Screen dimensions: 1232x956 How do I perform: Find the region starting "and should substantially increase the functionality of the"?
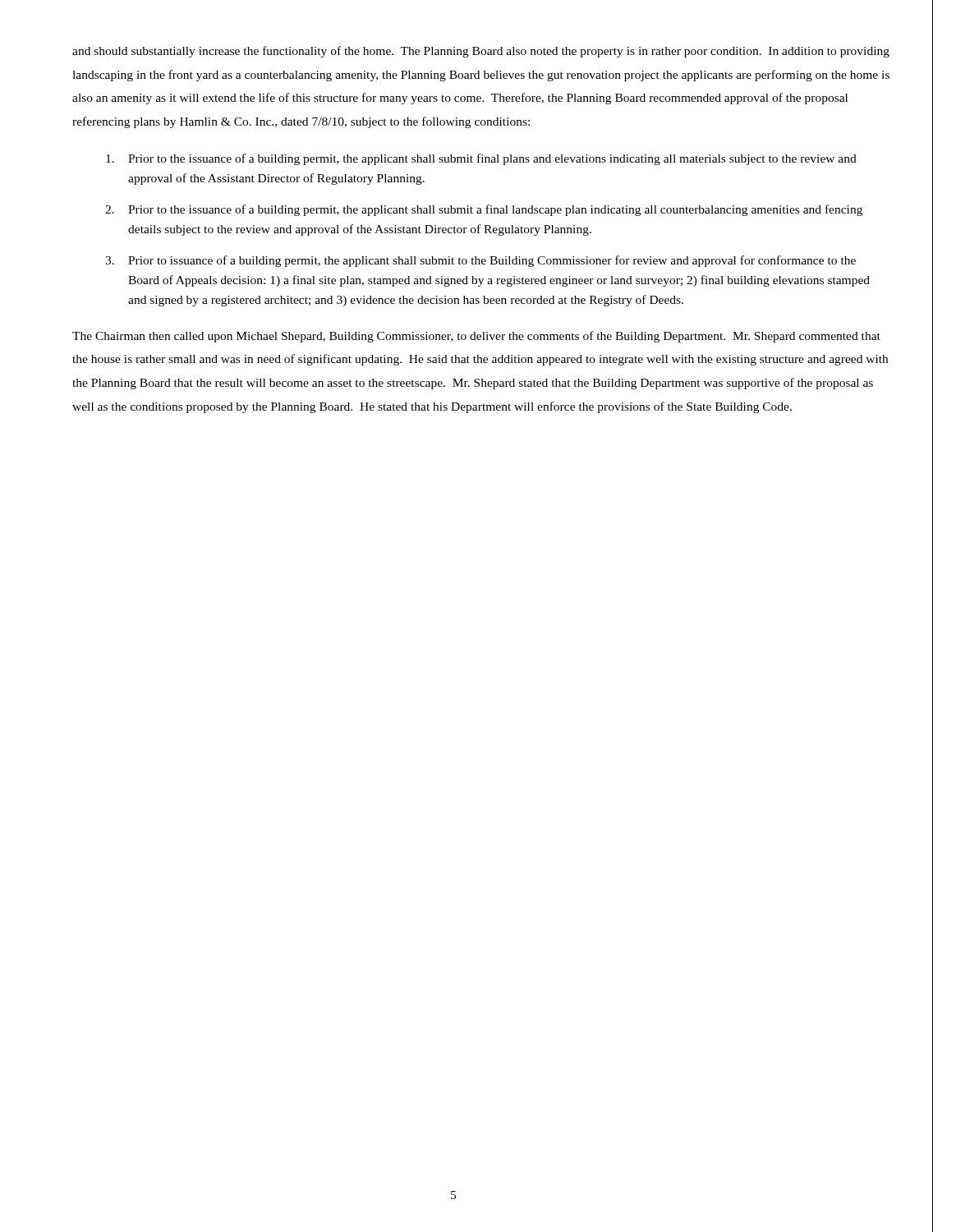tap(481, 86)
